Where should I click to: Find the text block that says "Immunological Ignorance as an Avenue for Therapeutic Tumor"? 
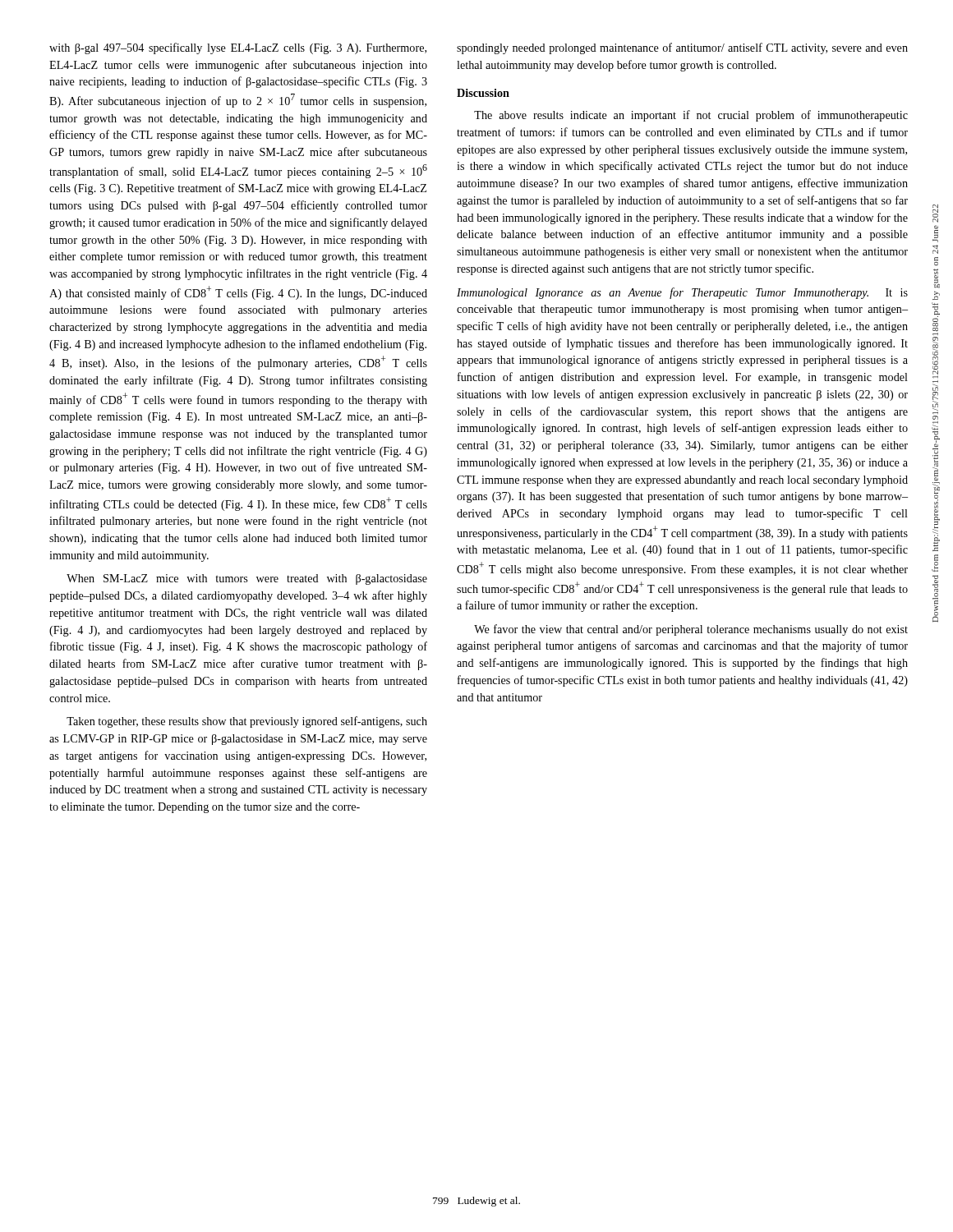(x=682, y=449)
